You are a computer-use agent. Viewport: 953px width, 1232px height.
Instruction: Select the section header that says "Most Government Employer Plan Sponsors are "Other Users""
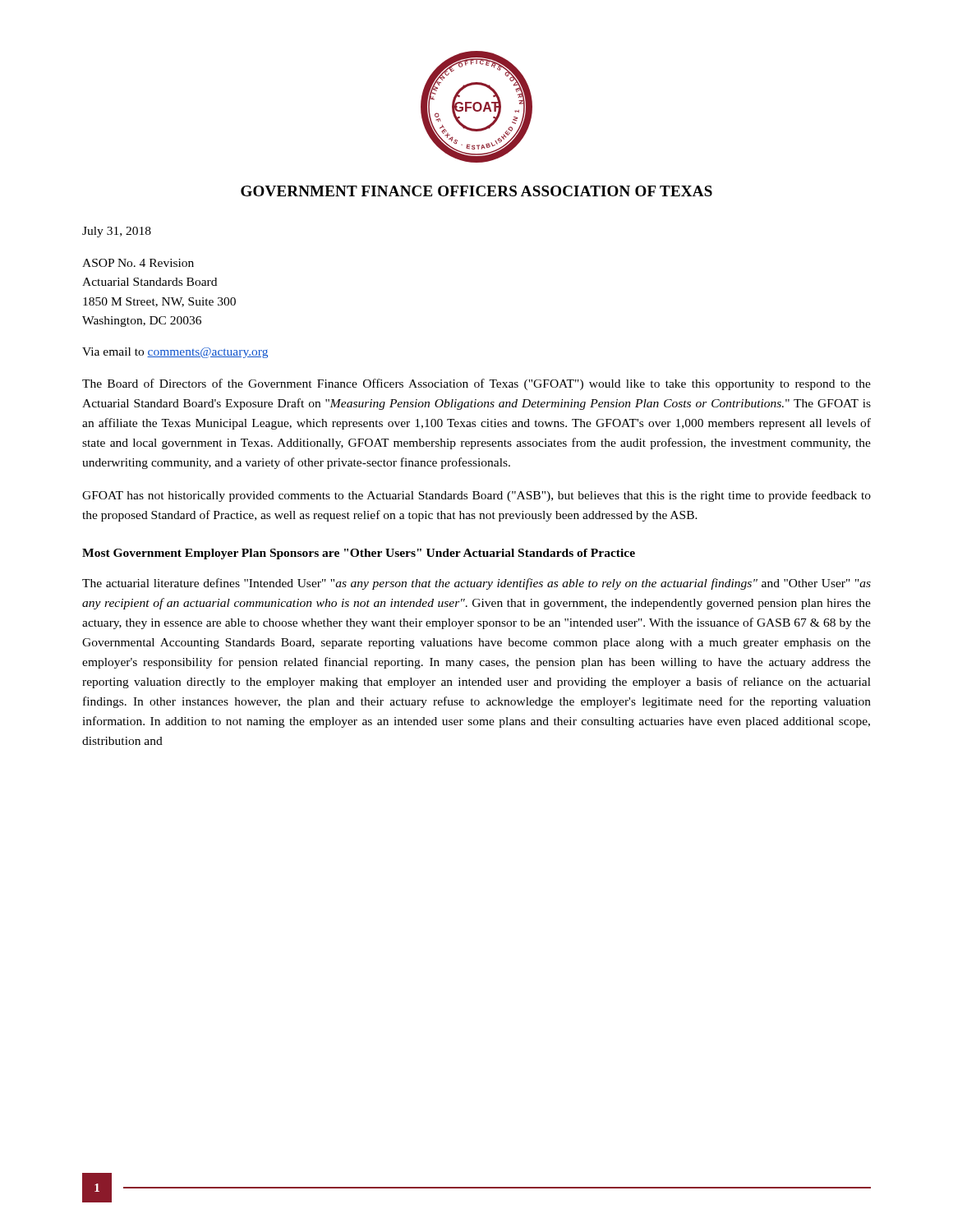click(x=359, y=552)
